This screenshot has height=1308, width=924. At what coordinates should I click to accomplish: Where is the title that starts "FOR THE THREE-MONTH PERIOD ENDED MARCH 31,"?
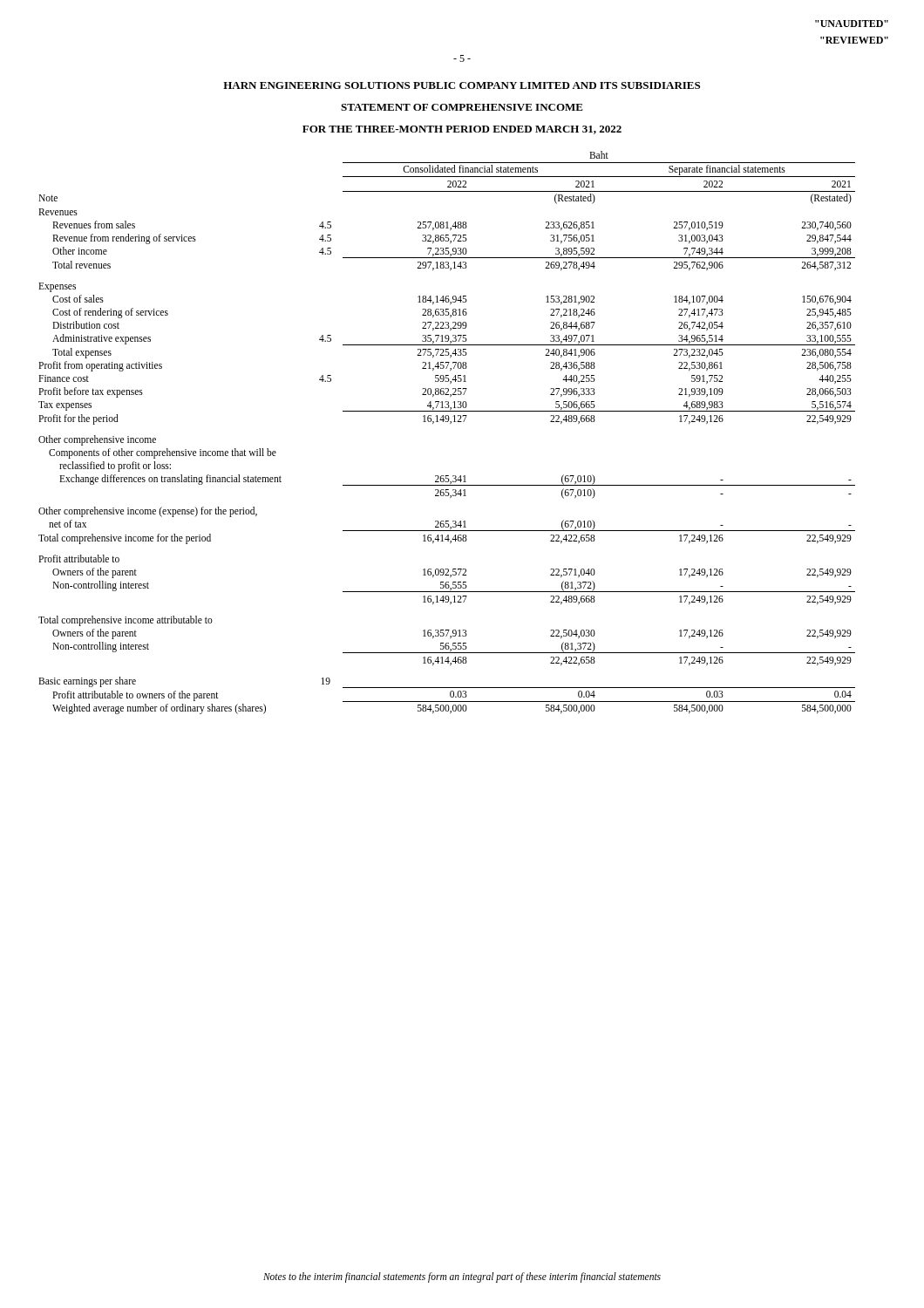[462, 129]
